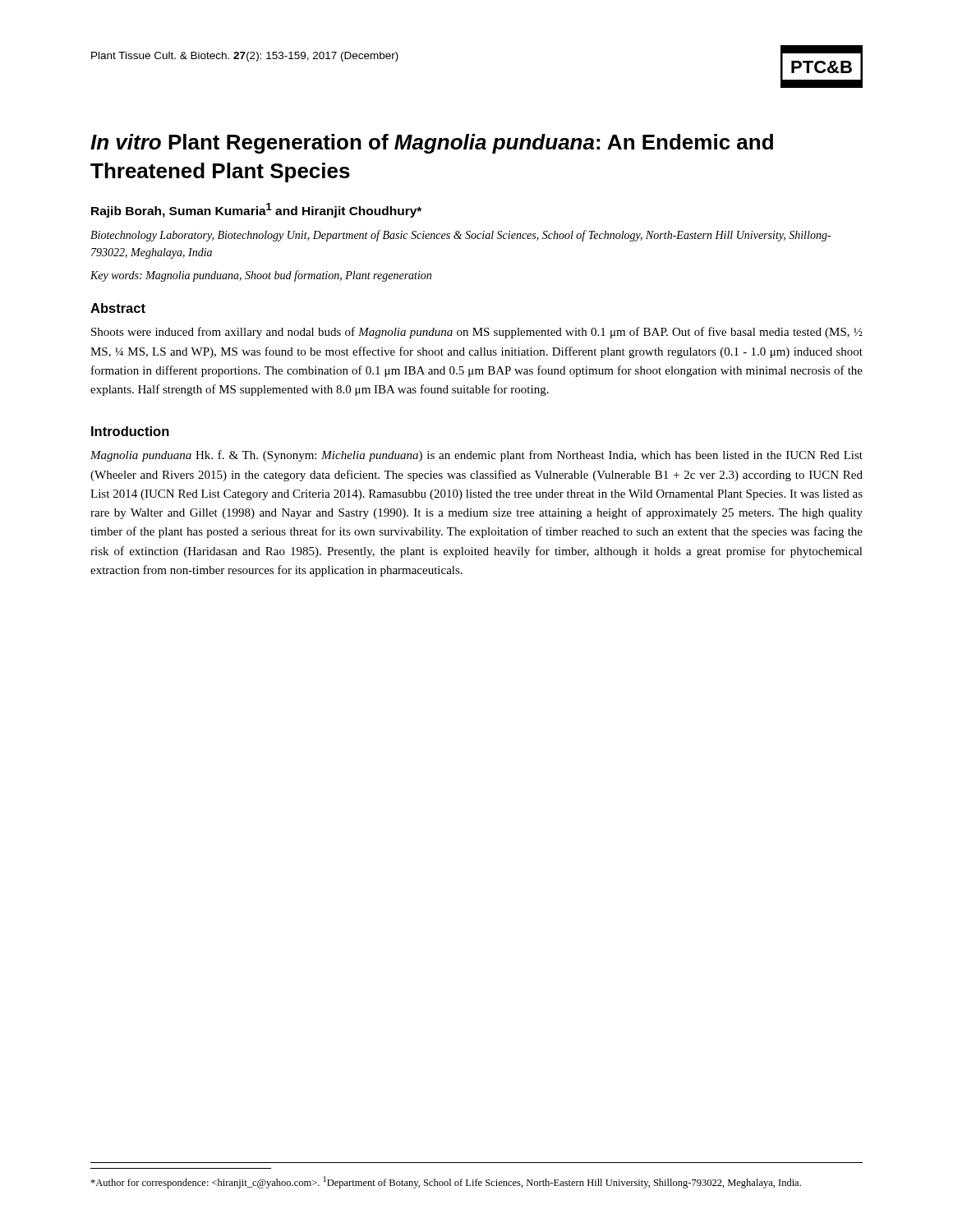Click on the text block with the text "Rajib Borah, Suman Kumaria1 and"
This screenshot has width=953, height=1232.
[x=256, y=209]
